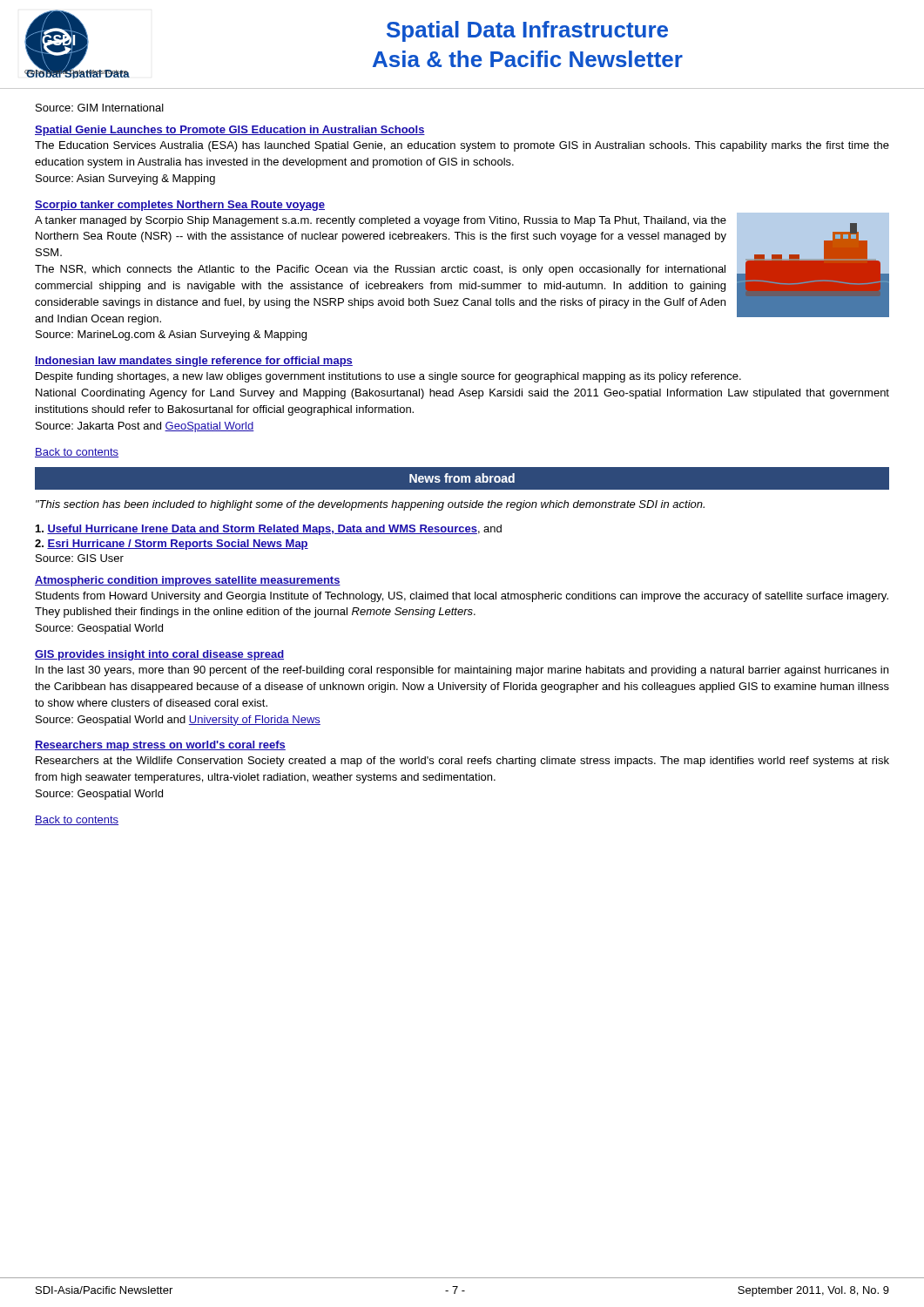Viewport: 924px width, 1307px height.
Task: Click on the element starting "In the last 30 years, more than"
Action: coord(462,694)
